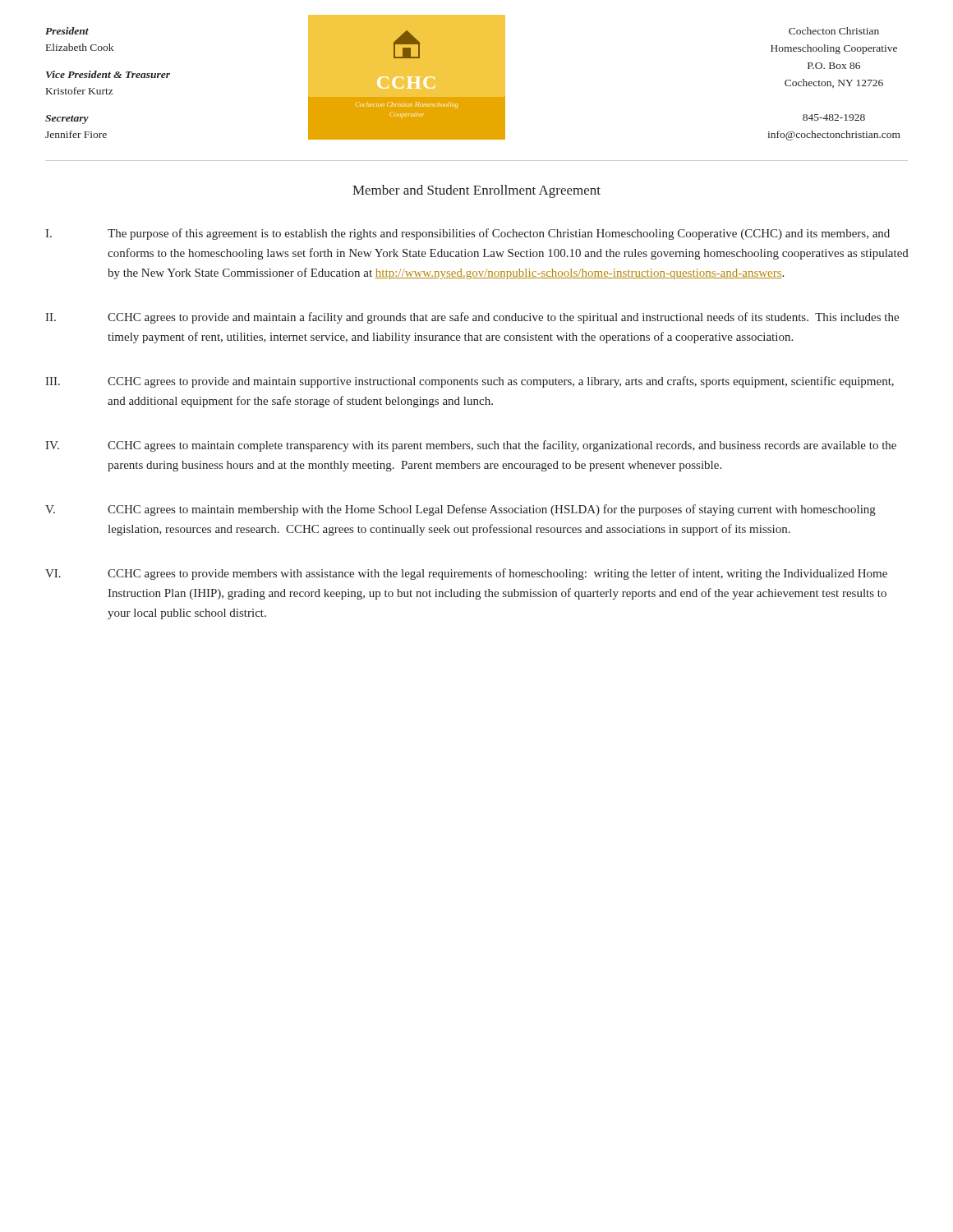Navigate to the text block starting "II. CCHC agrees"
Image resolution: width=953 pixels, height=1232 pixels.
pyautogui.click(x=479, y=327)
